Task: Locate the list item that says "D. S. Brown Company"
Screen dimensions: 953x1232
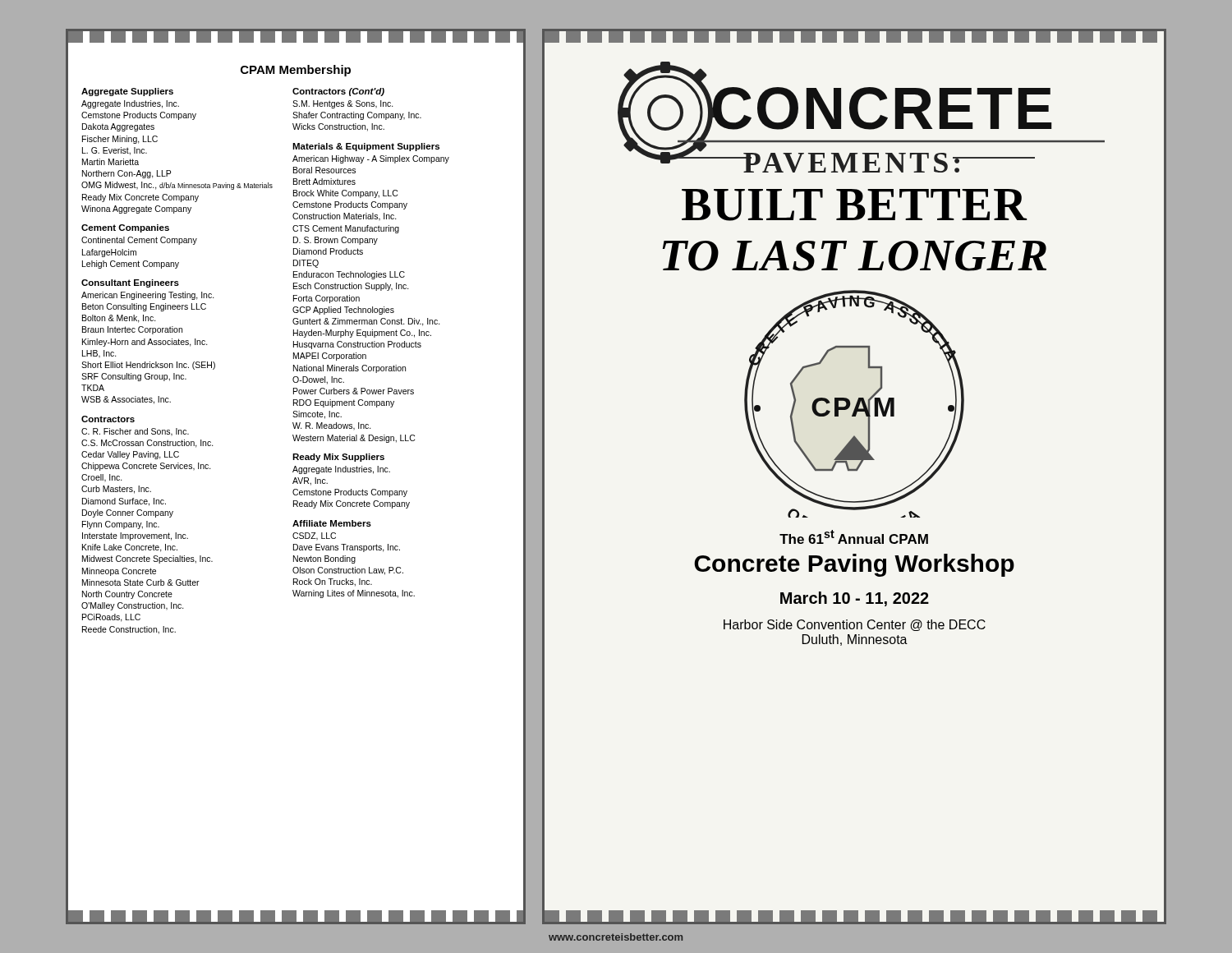Action: 335,240
